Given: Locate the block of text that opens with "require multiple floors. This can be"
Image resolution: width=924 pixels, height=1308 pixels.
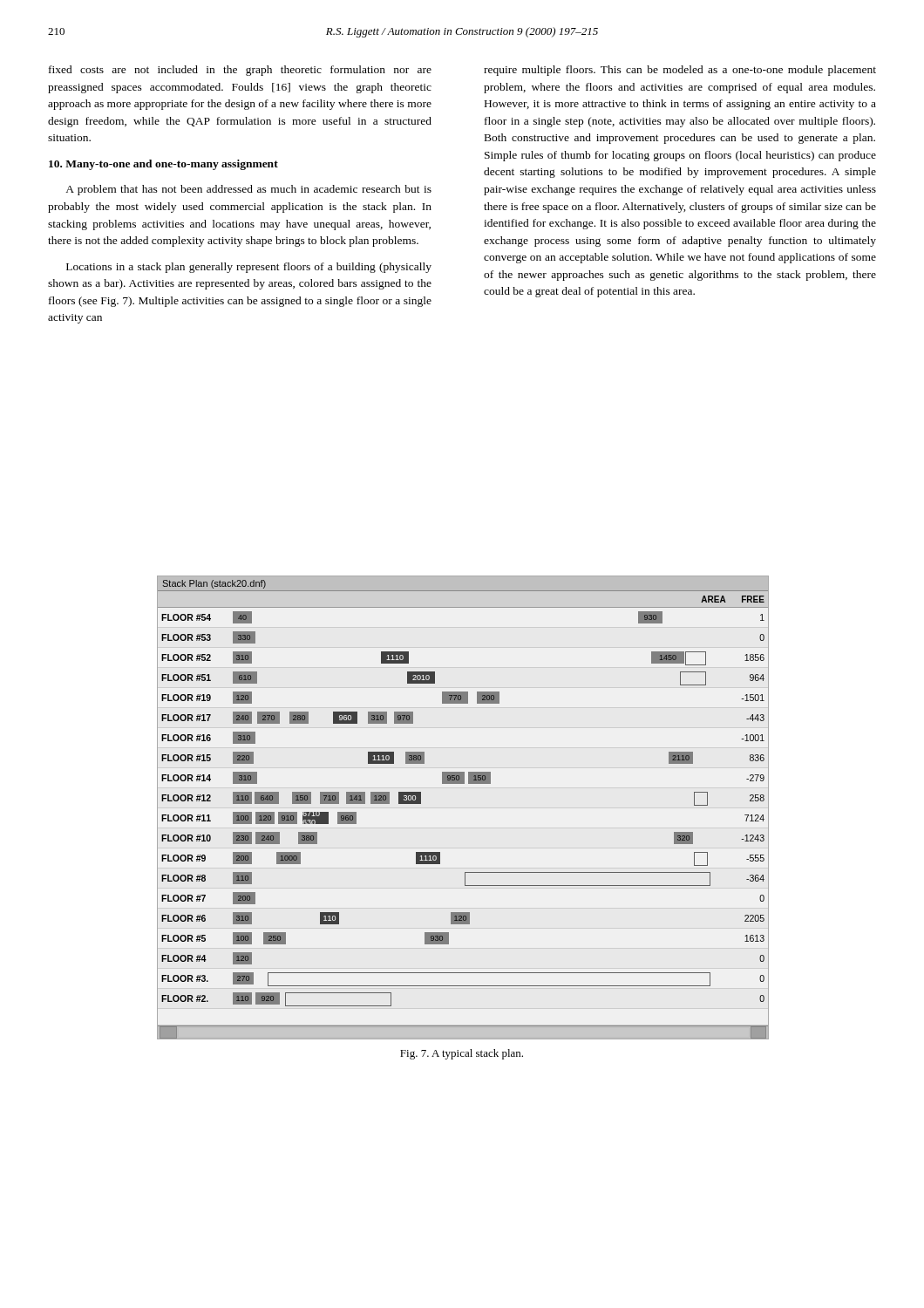Looking at the screenshot, I should pyautogui.click(x=680, y=180).
